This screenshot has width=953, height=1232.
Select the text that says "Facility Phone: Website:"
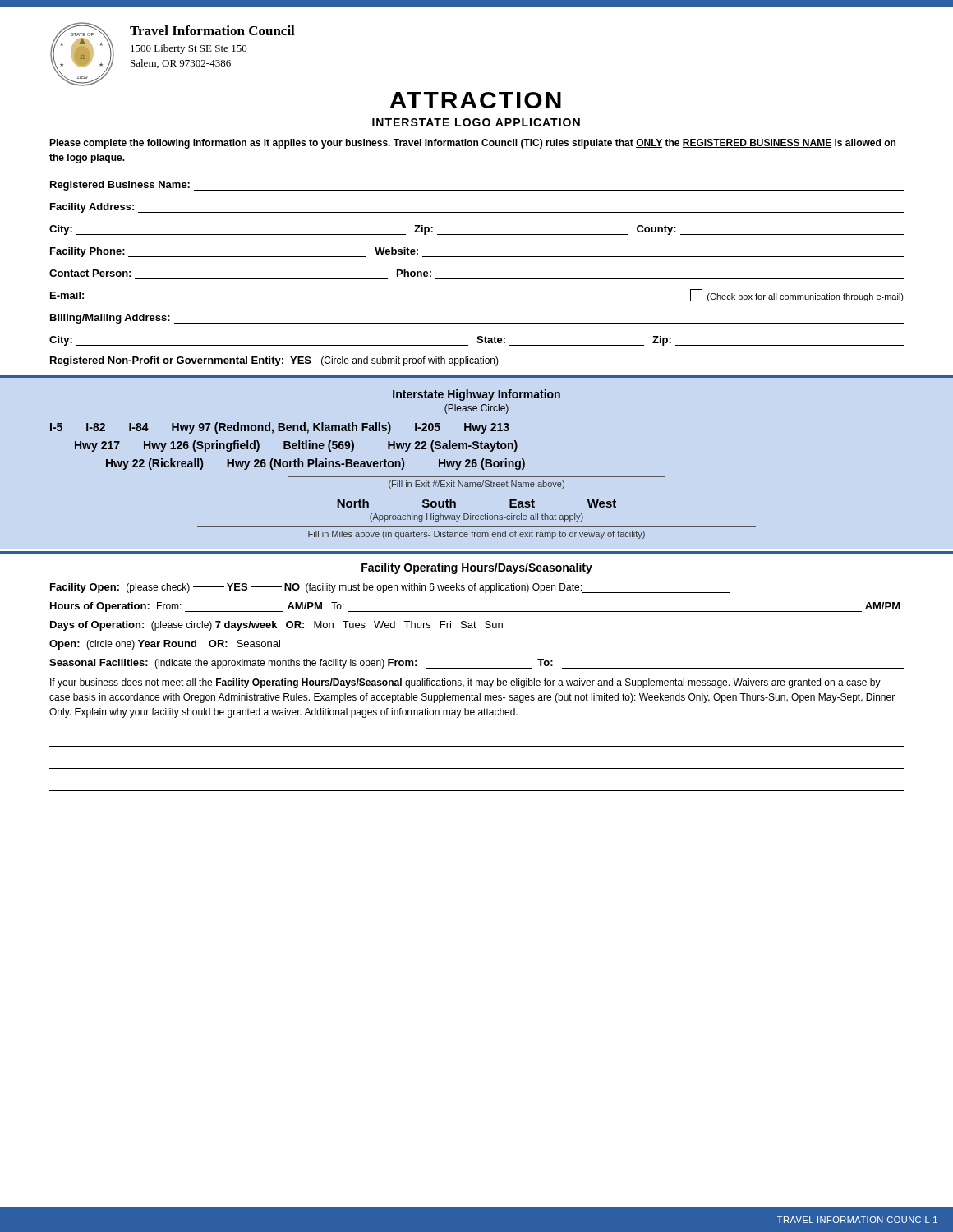[x=476, y=250]
